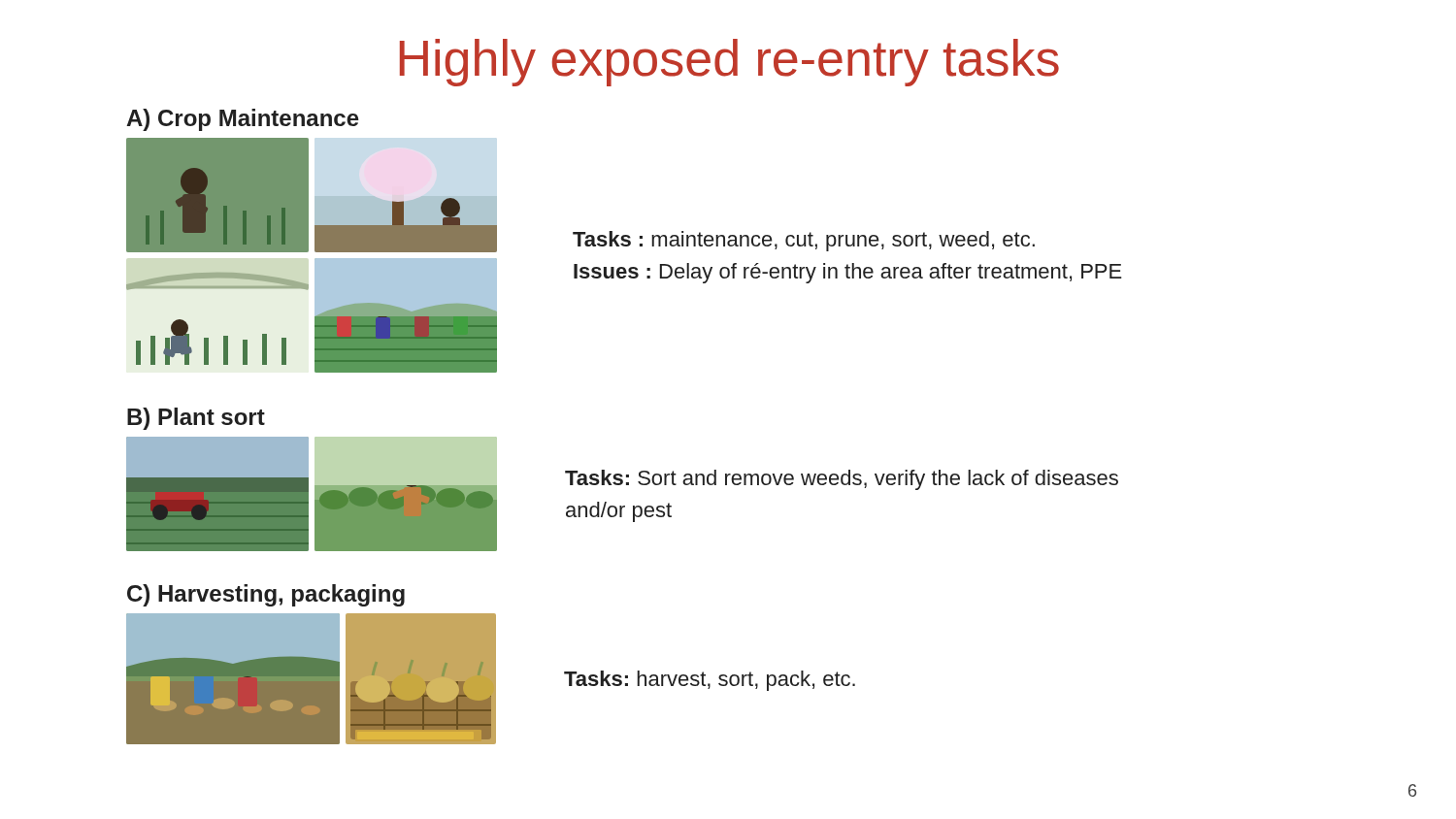Locate the title

(728, 58)
